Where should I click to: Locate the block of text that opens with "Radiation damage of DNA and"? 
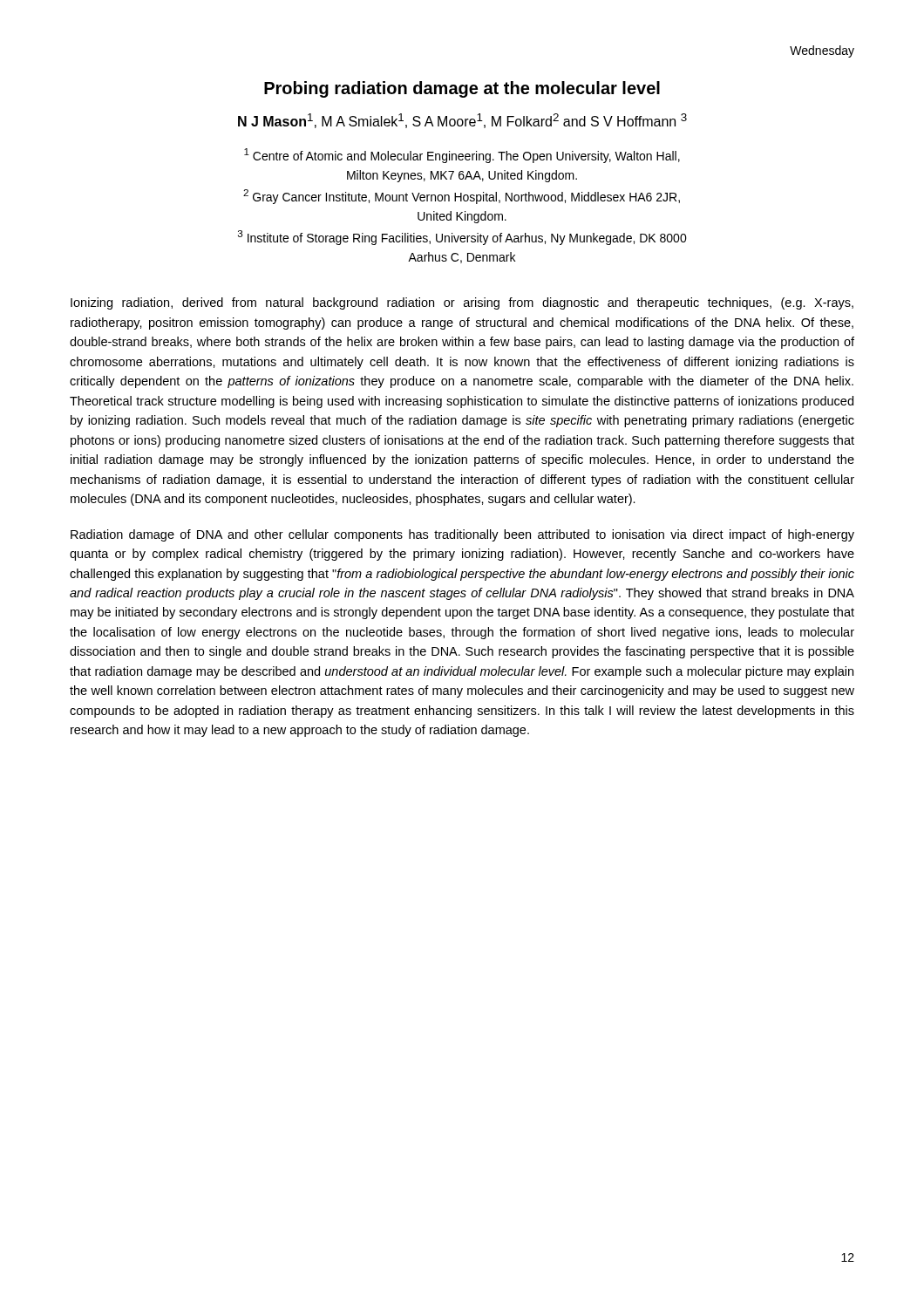point(462,632)
